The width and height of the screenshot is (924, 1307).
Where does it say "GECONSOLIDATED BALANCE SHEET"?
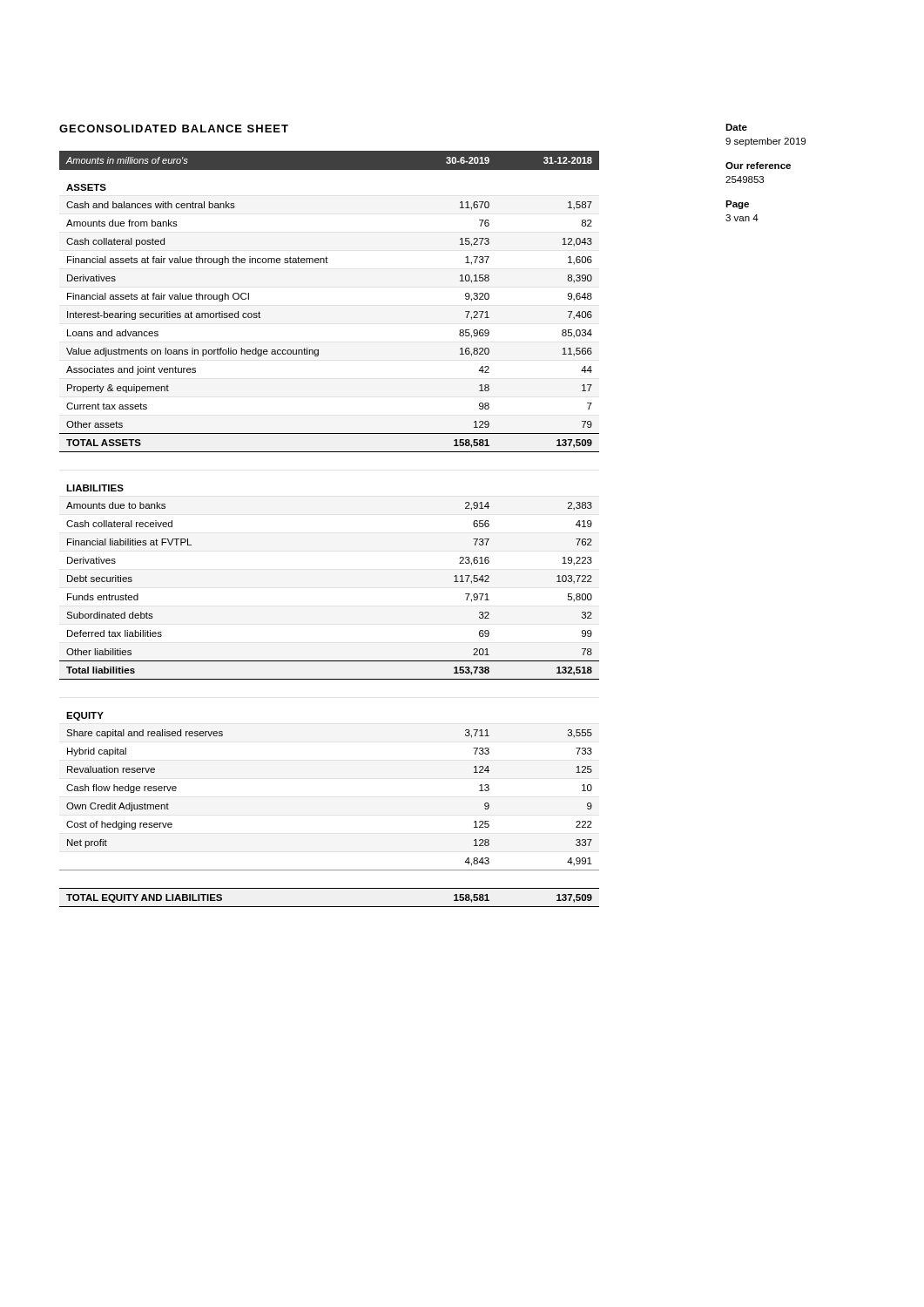point(174,129)
